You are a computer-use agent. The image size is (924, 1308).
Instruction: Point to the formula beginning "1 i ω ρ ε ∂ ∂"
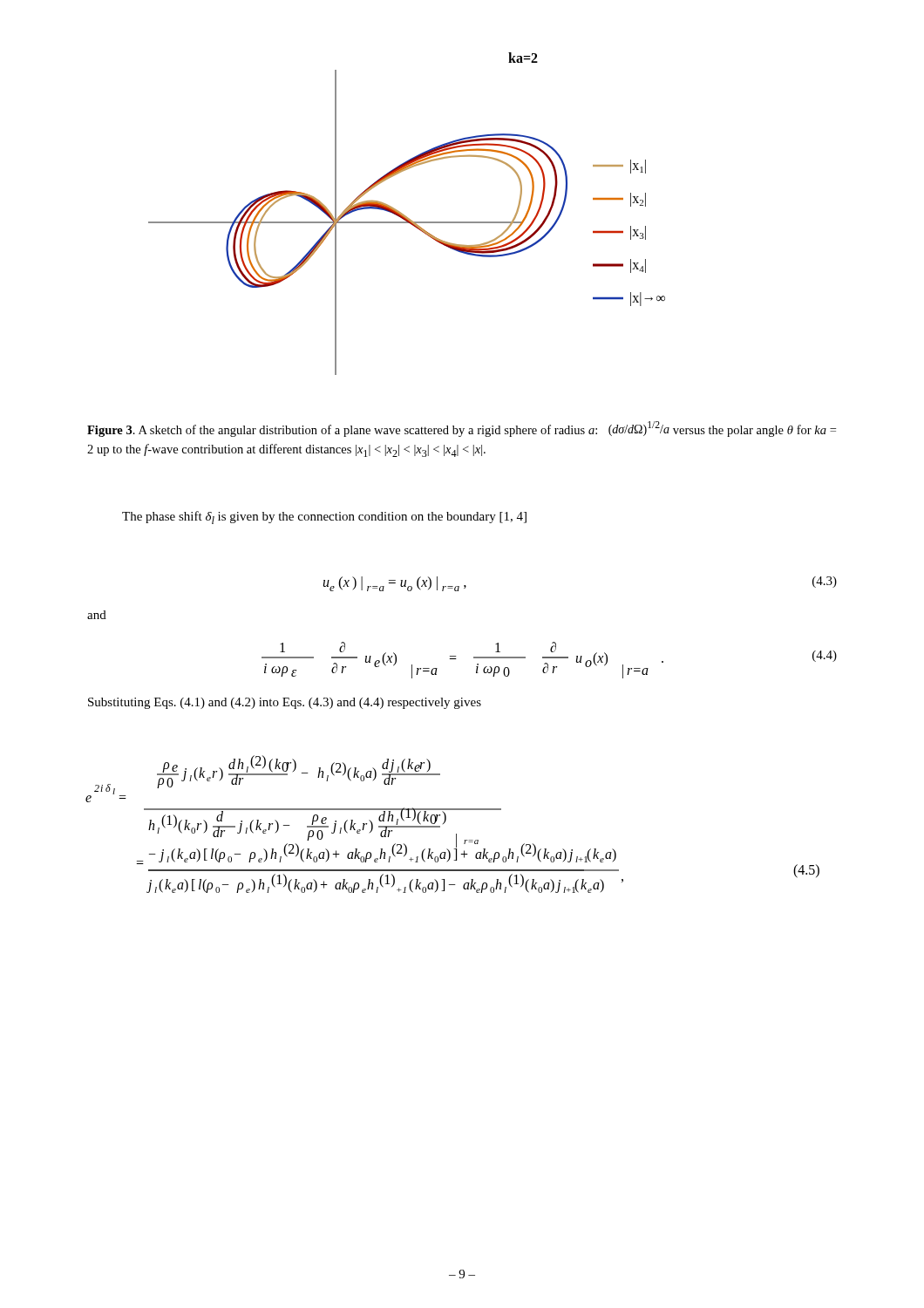462,655
